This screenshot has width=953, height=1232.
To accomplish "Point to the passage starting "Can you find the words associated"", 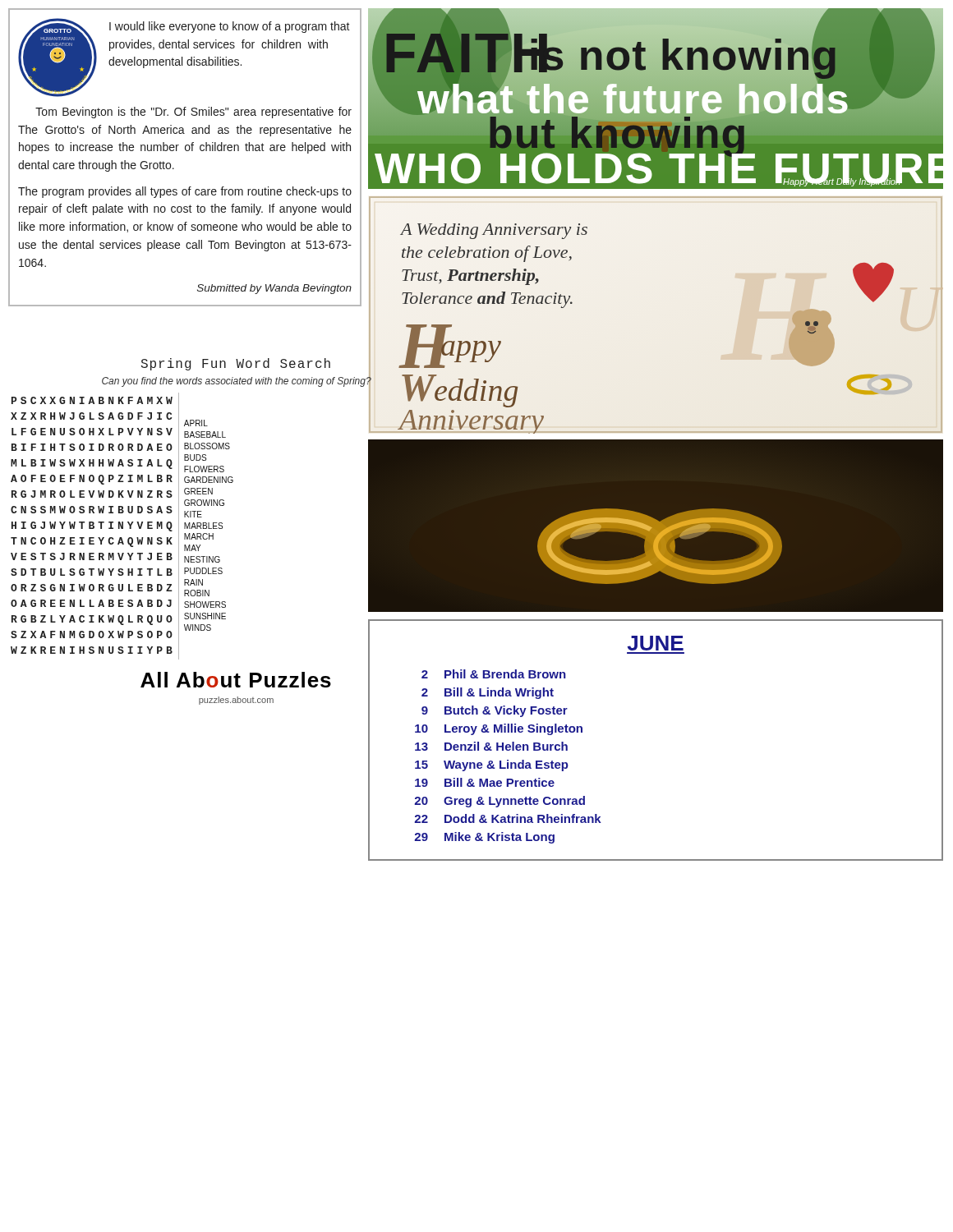I will pyautogui.click(x=236, y=381).
